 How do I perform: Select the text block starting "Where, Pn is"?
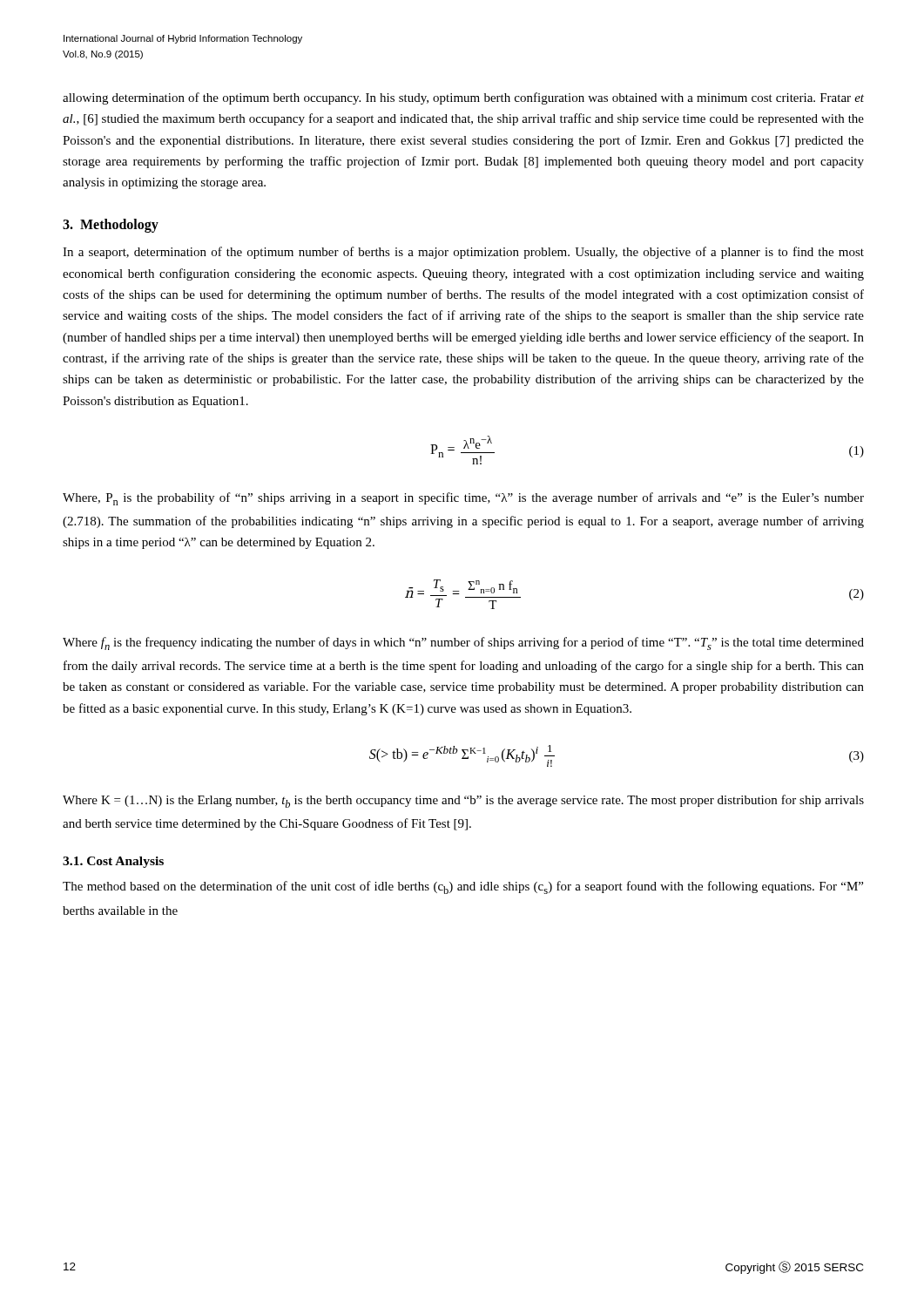click(x=463, y=520)
